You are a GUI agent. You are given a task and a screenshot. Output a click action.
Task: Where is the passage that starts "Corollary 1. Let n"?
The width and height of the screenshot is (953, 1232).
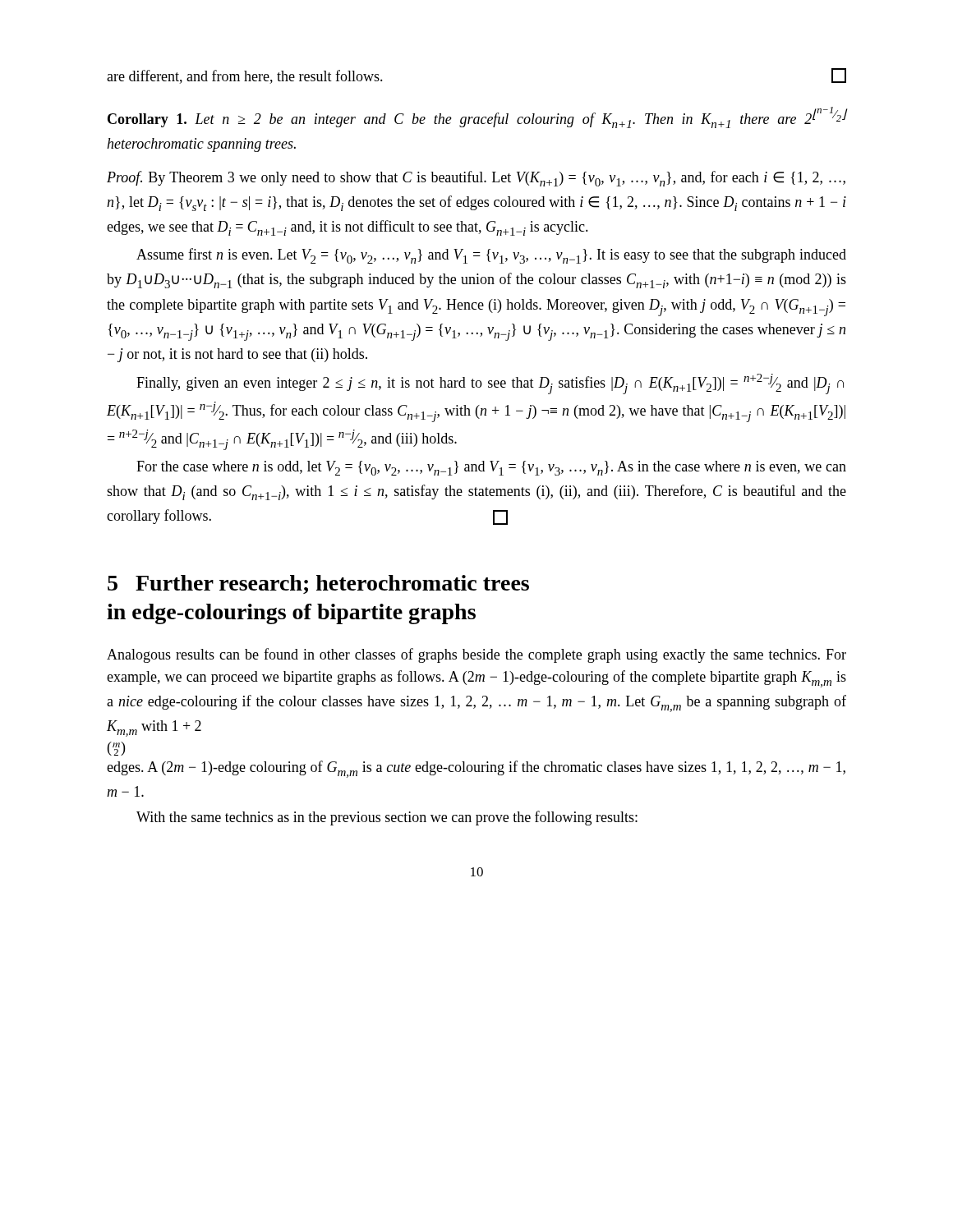tap(476, 129)
